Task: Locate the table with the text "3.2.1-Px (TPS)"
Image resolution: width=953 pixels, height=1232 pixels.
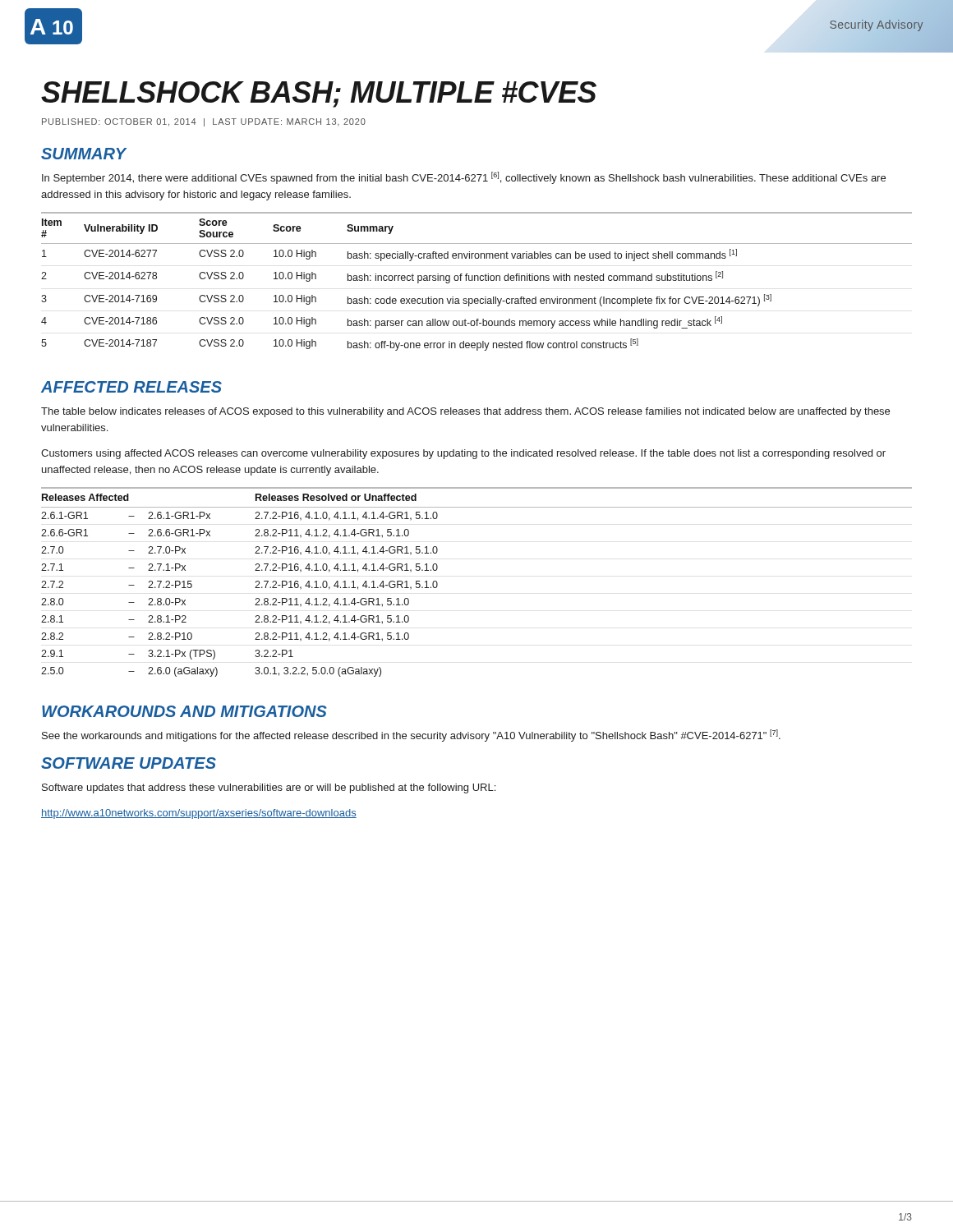Action: point(476,583)
